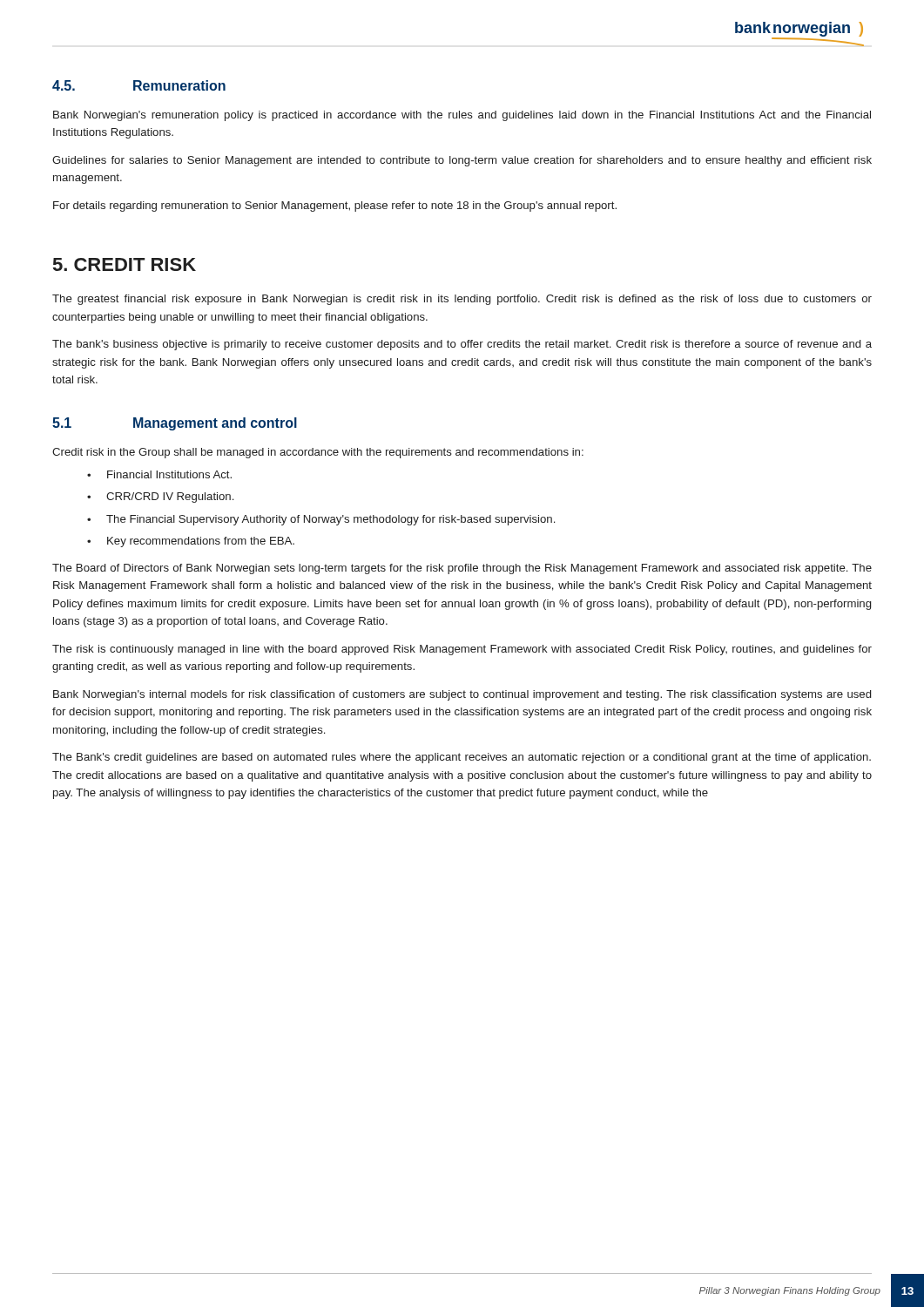Click on the passage starting "• CRR/CRD IV Regulation."

(x=160, y=498)
